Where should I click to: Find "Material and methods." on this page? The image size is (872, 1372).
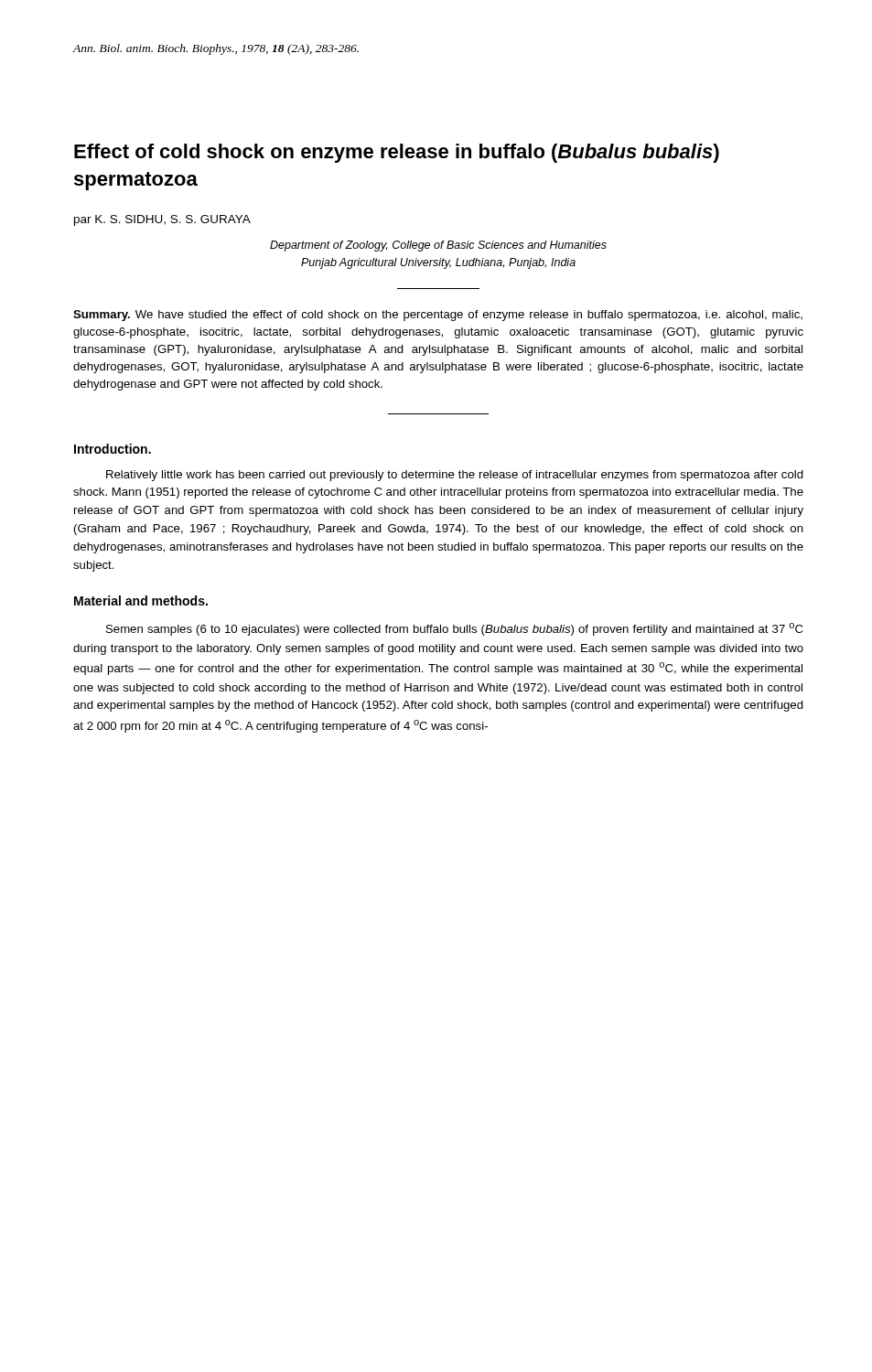click(141, 601)
